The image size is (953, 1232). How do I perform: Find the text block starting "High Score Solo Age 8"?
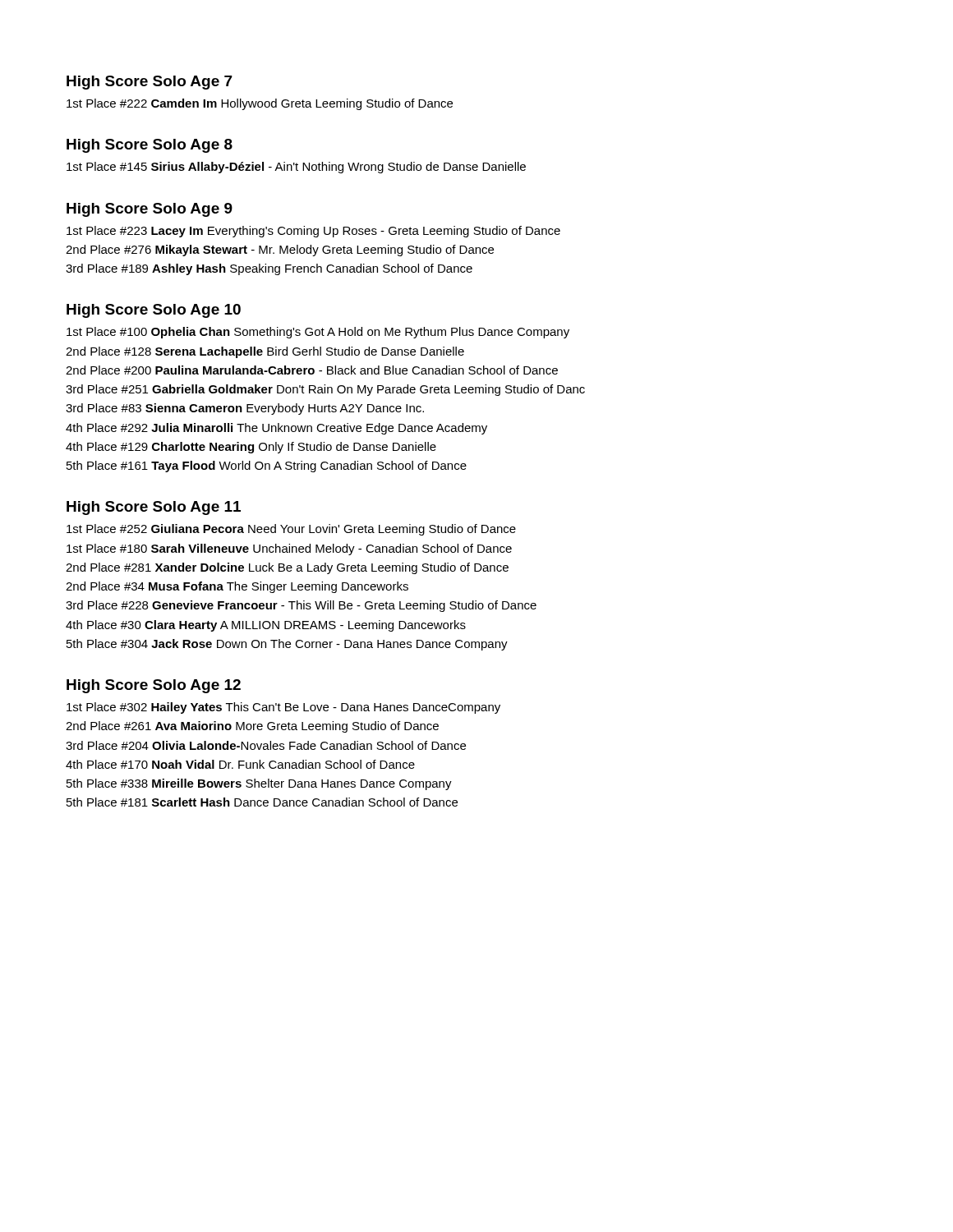tap(149, 144)
